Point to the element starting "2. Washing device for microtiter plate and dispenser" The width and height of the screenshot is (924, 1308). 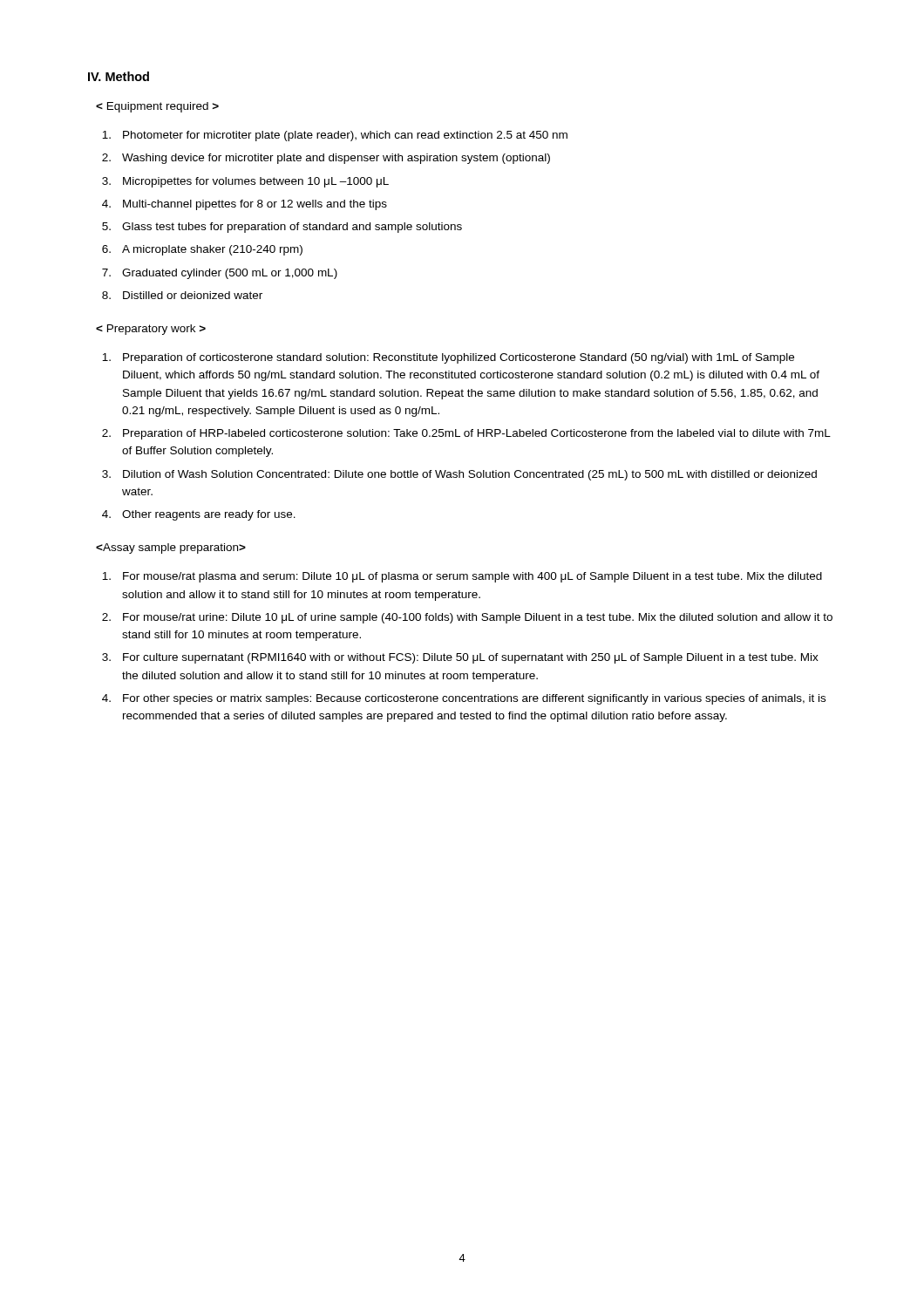click(x=462, y=158)
